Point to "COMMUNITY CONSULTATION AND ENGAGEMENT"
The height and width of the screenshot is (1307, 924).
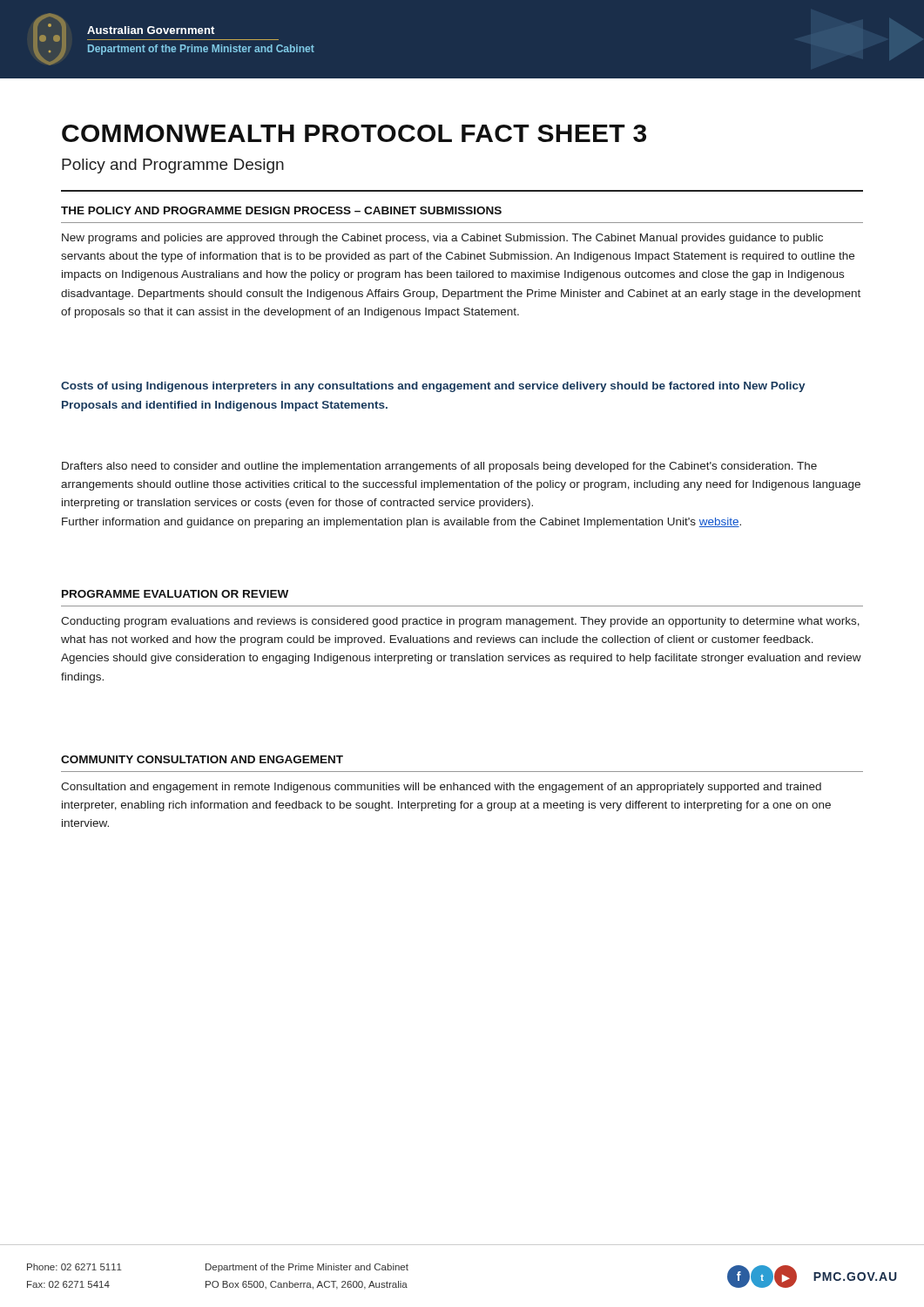[202, 759]
